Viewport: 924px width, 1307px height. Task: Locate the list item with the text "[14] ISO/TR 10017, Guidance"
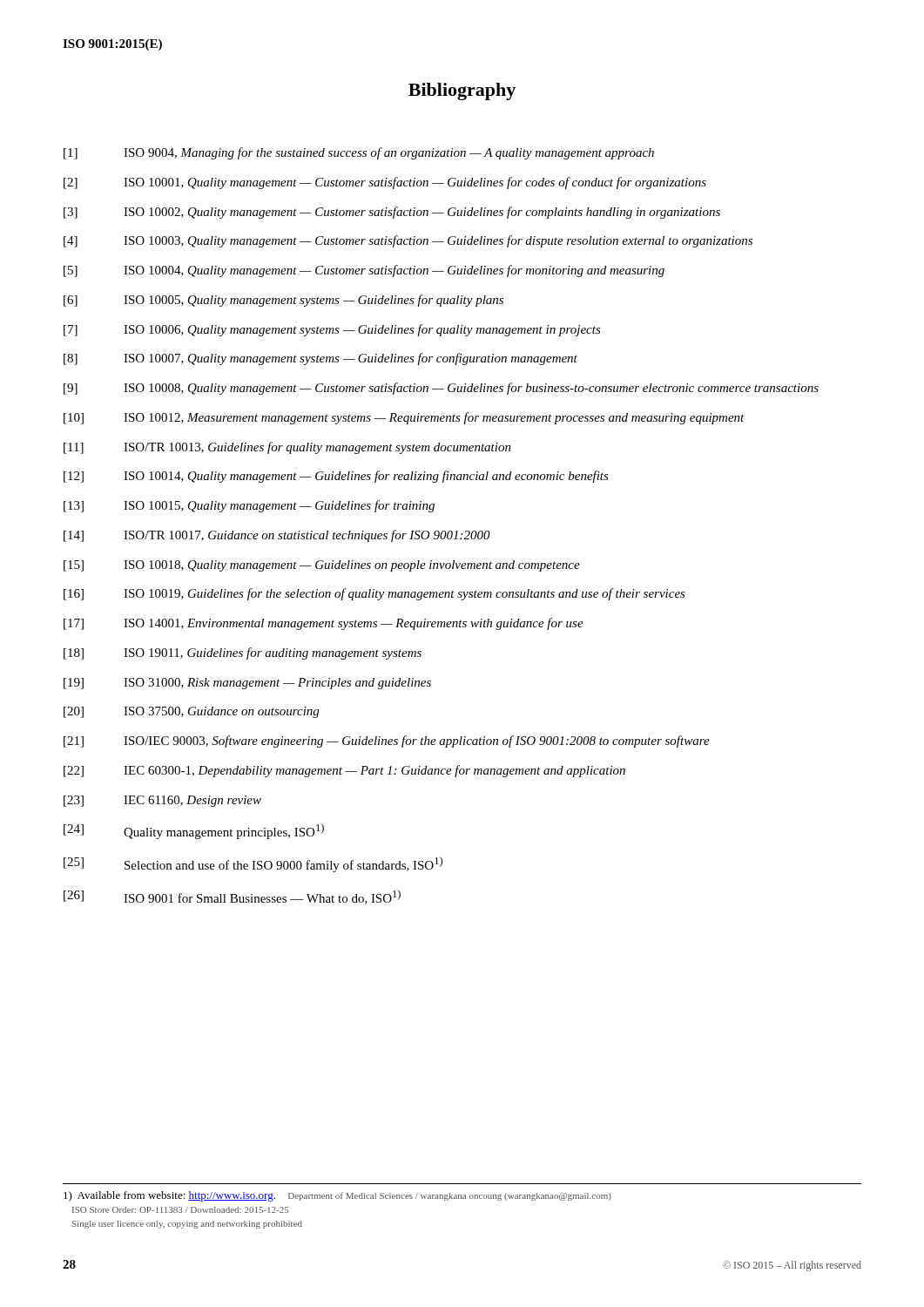pos(462,536)
